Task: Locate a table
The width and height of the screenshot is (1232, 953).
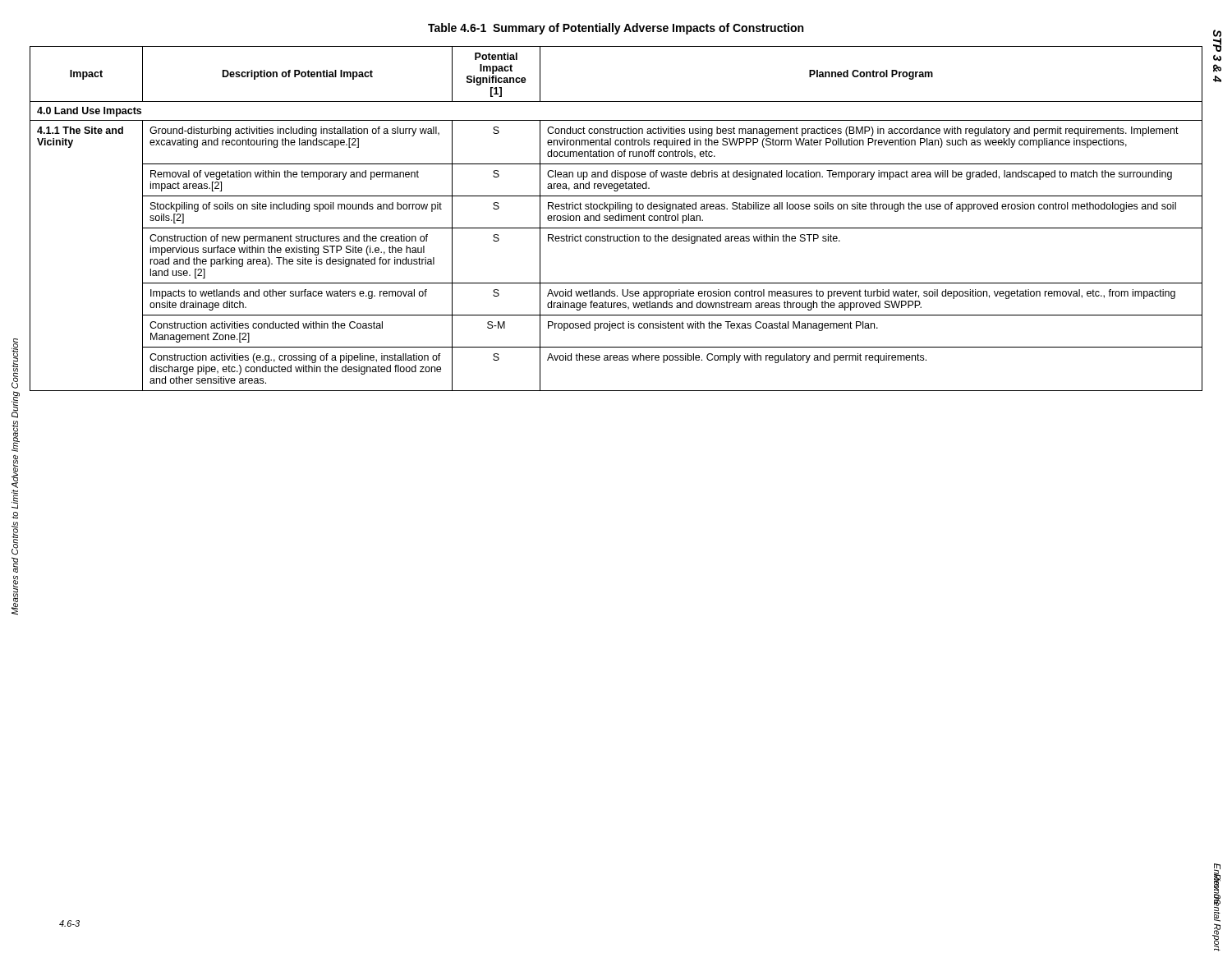Action: (616, 219)
